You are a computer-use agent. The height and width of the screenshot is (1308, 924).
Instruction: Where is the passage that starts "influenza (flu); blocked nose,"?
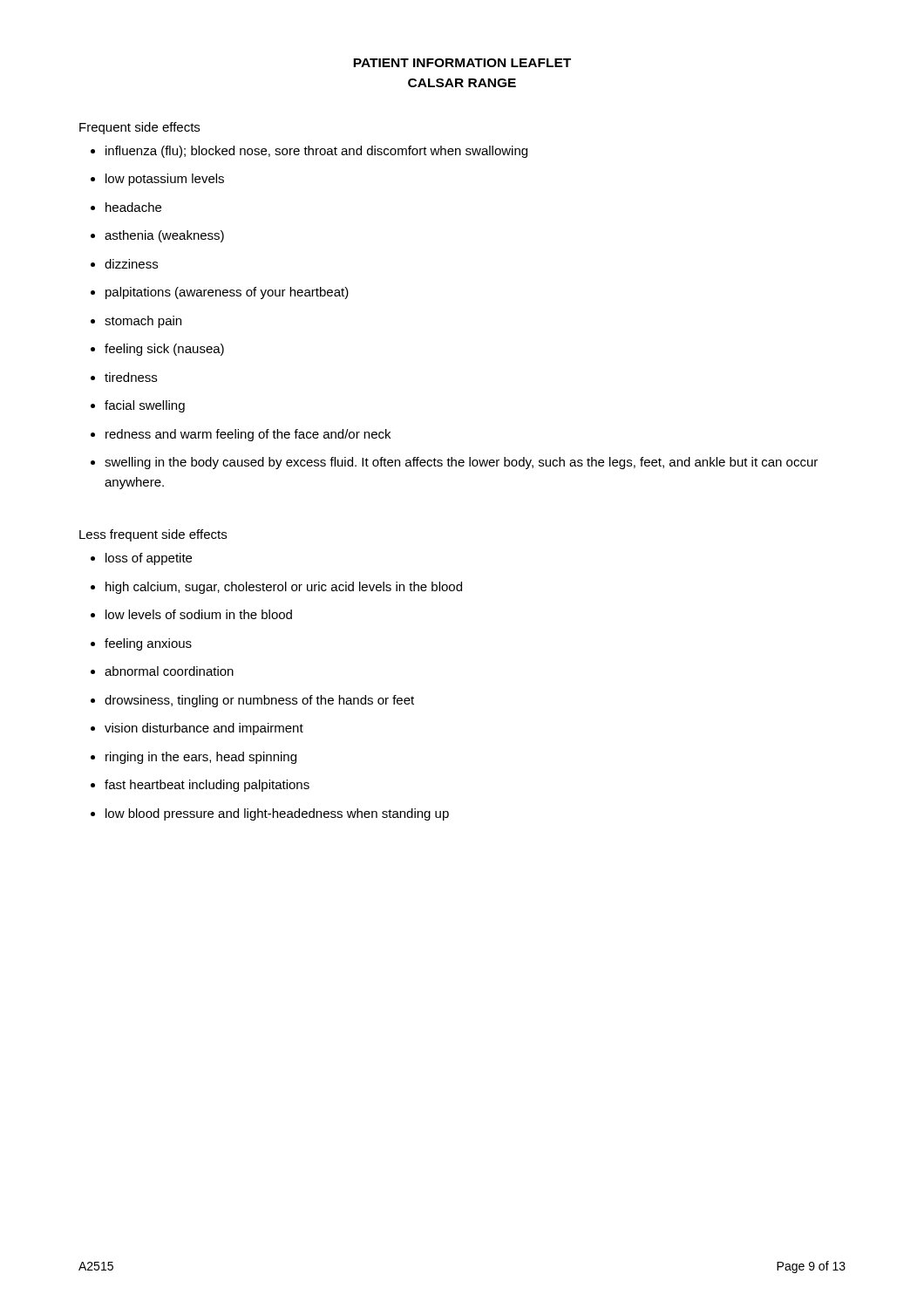475,151
